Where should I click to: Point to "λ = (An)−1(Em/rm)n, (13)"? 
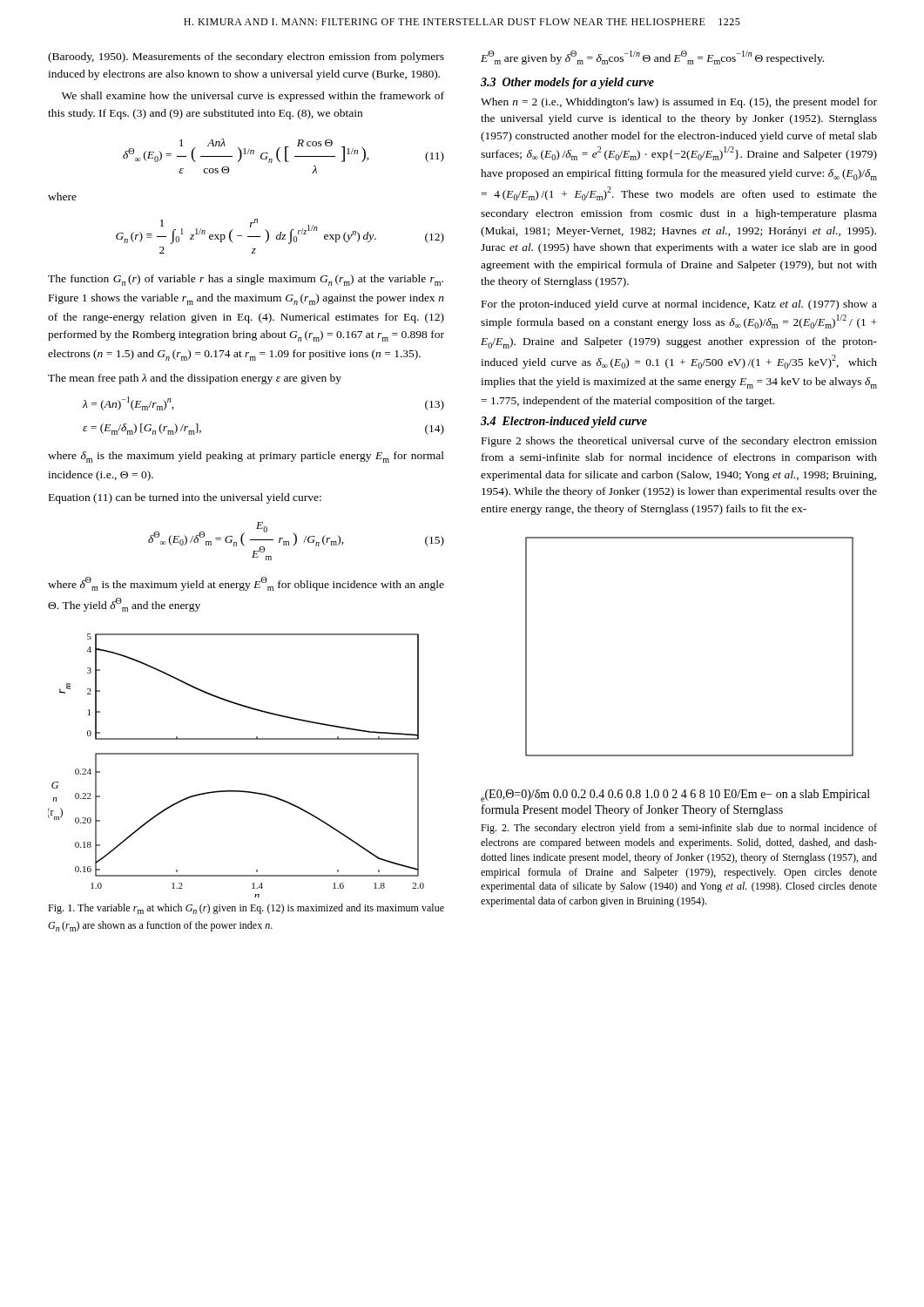[x=128, y=402]
